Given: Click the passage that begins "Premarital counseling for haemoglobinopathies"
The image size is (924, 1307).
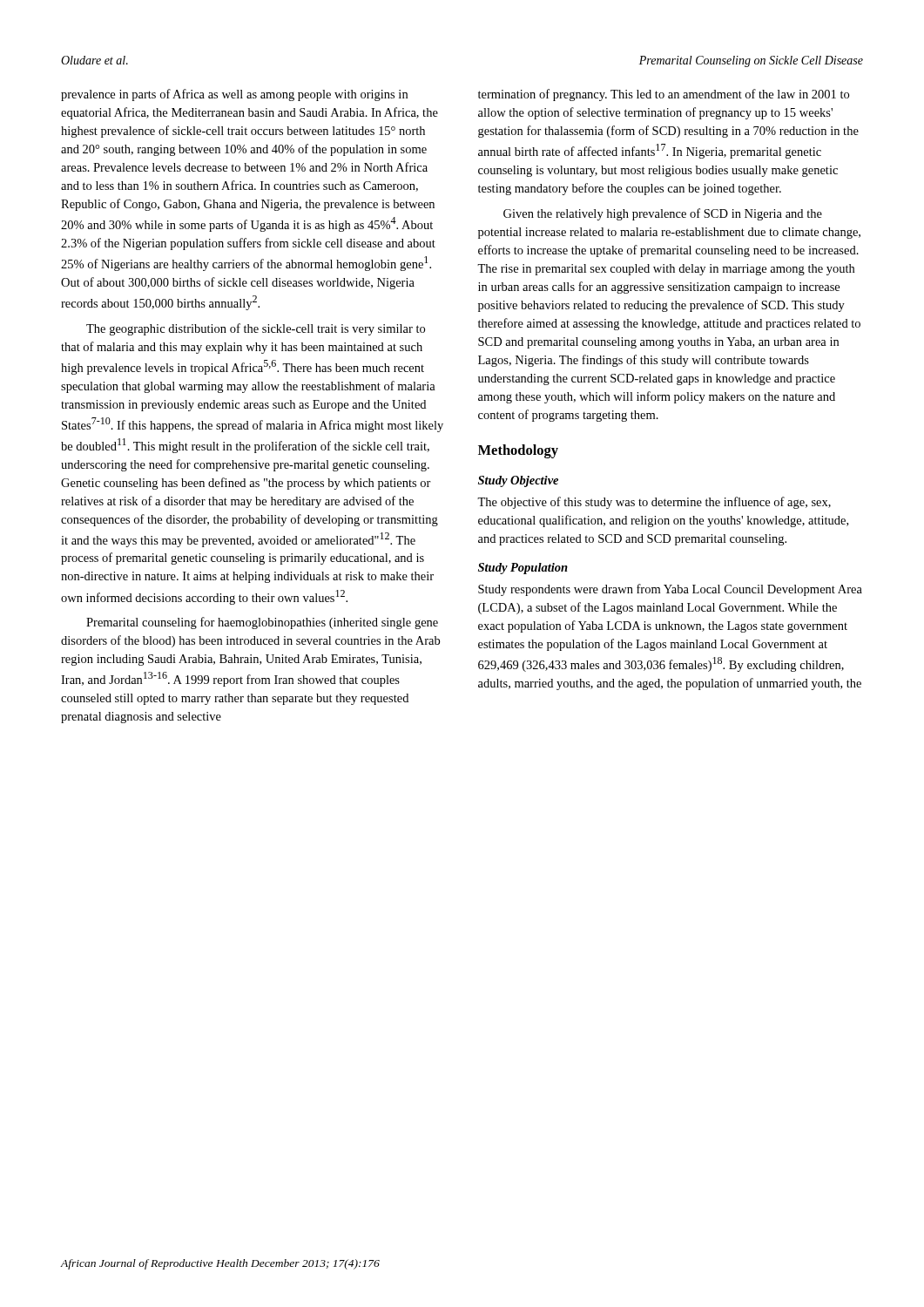Looking at the screenshot, I should pos(254,670).
